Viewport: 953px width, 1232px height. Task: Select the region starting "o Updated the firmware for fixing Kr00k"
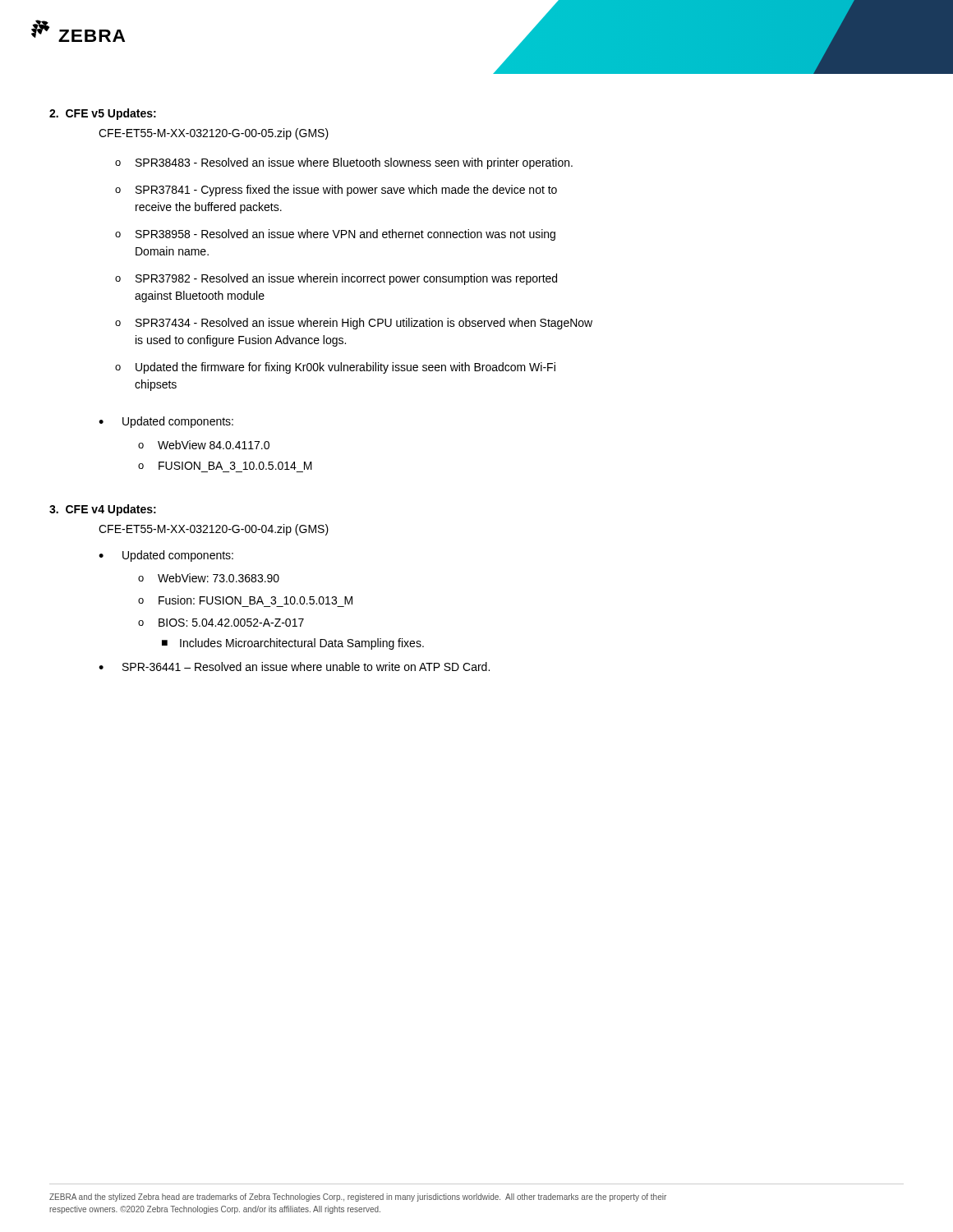tap(336, 376)
